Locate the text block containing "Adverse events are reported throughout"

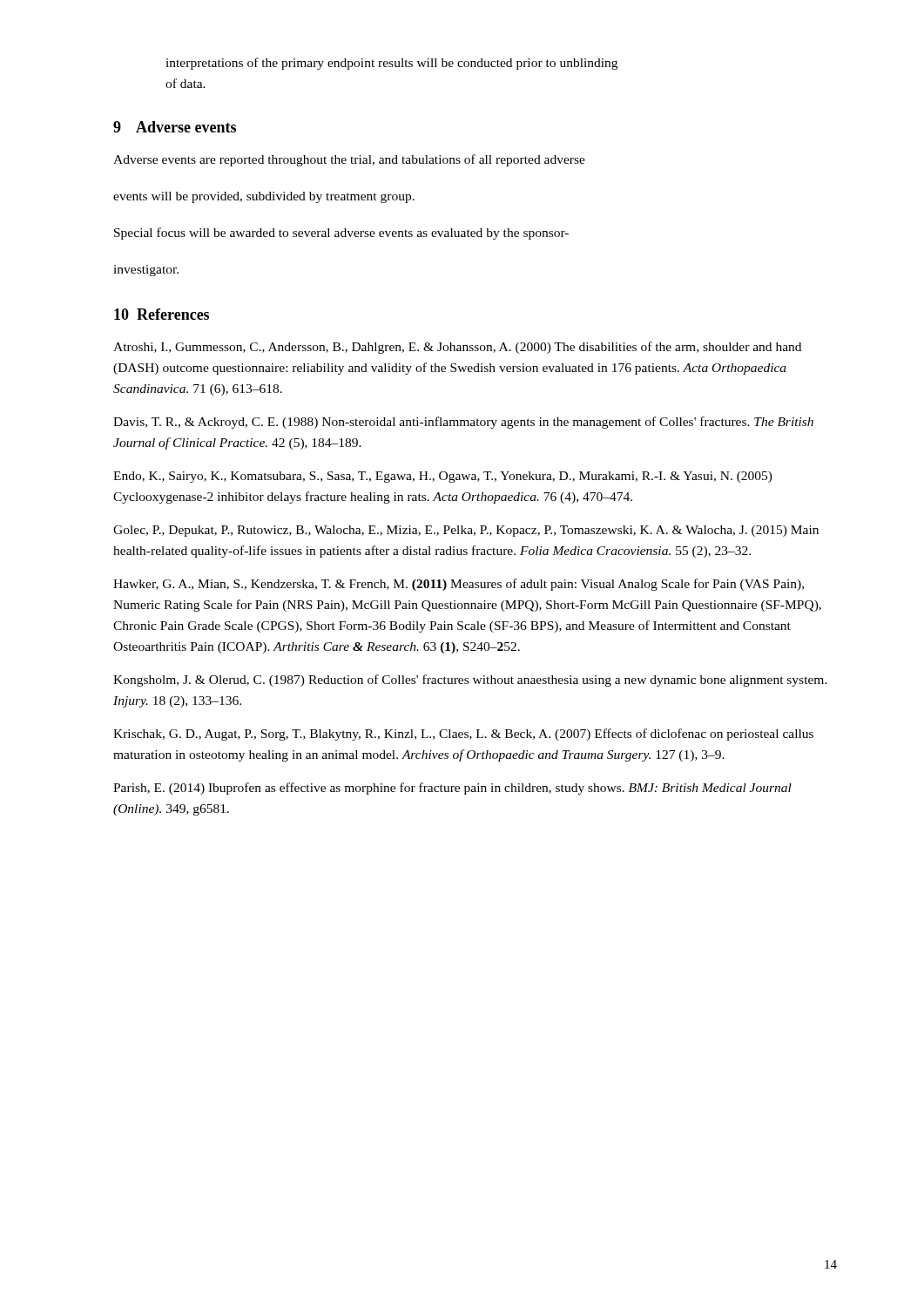pos(349,159)
